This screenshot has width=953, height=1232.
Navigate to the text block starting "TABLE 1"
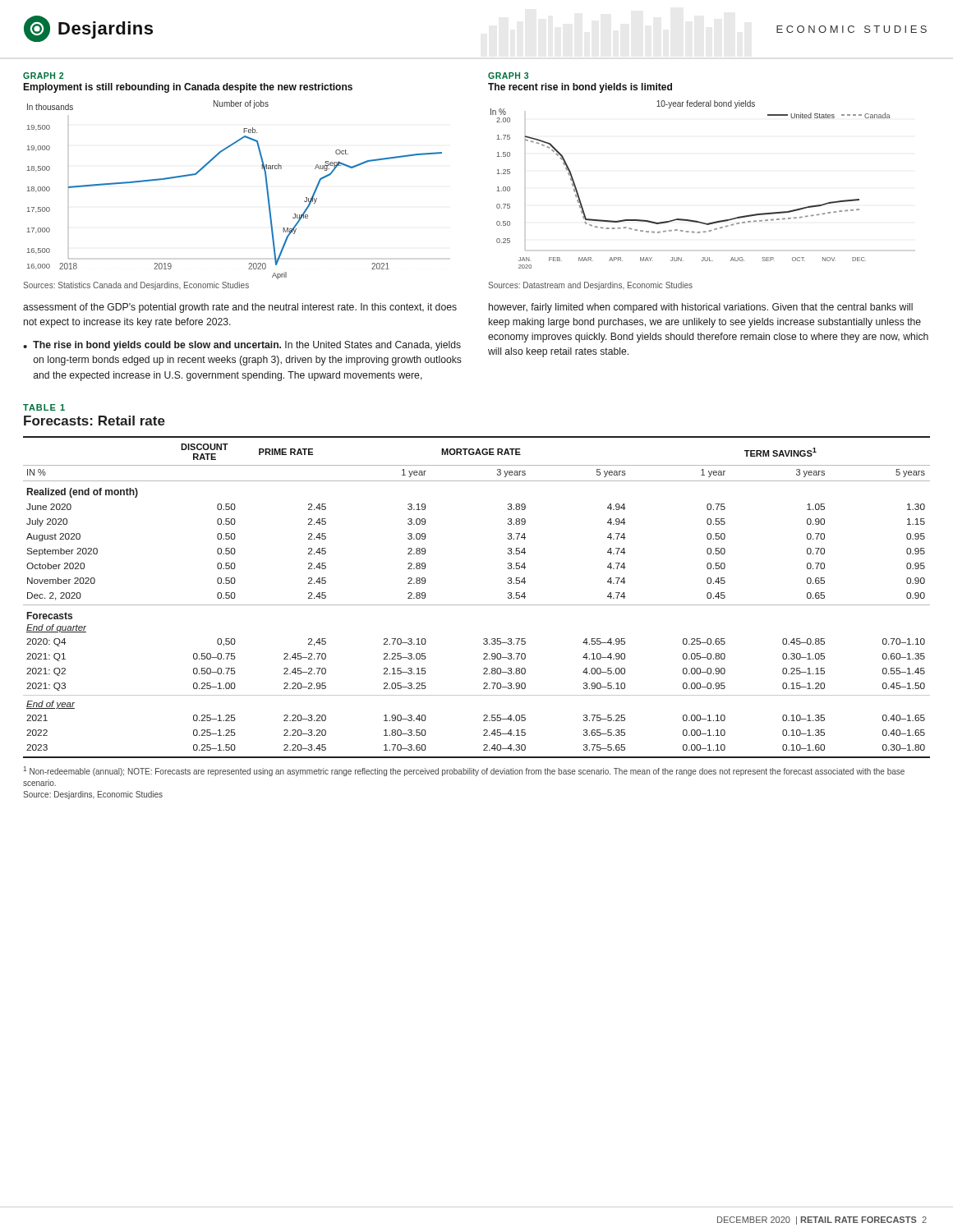[44, 407]
